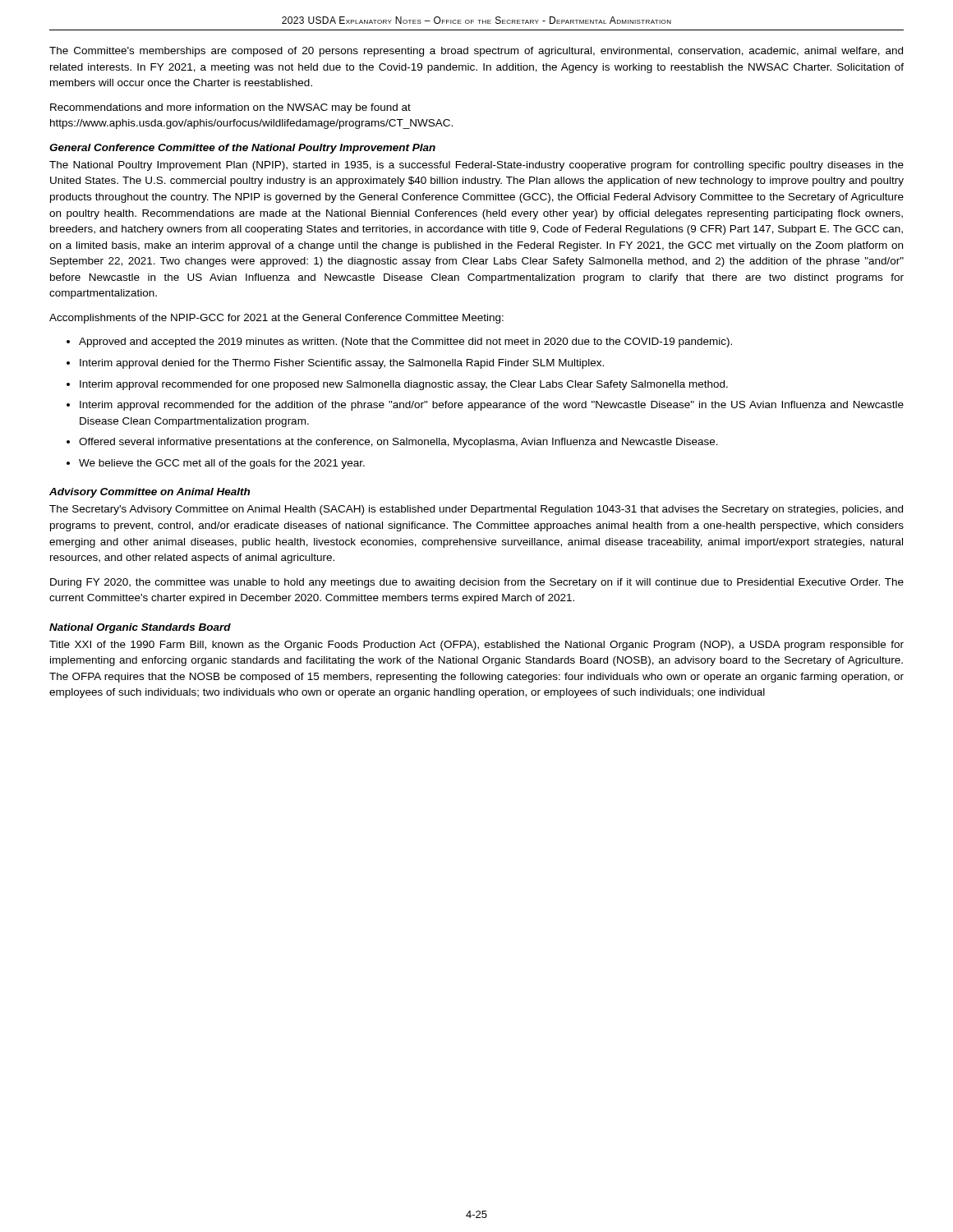Find the section header that reads "Advisory Committee on Animal Health"
Screen dimensions: 1232x953
coord(150,492)
